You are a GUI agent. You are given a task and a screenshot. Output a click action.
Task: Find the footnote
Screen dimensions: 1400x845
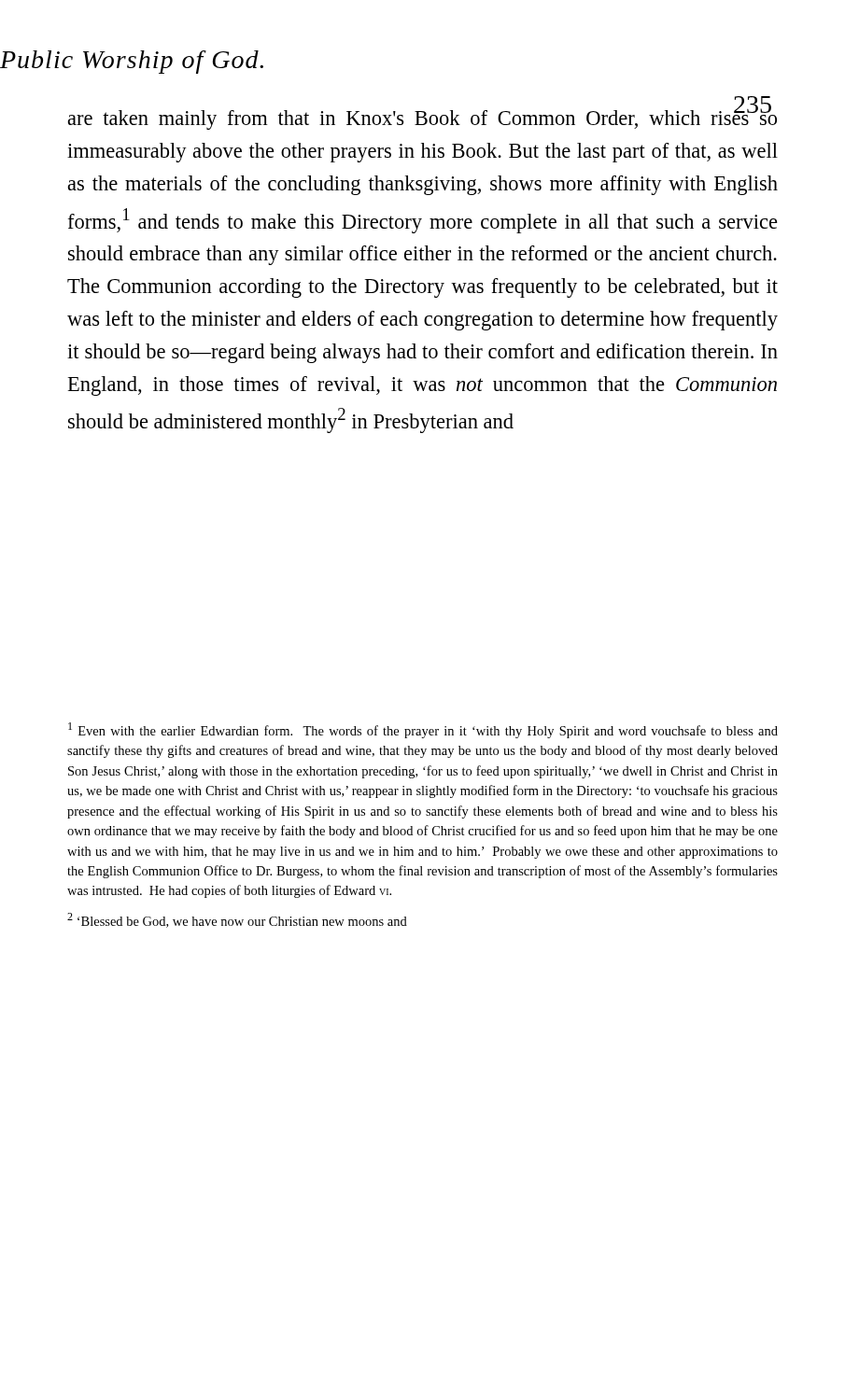pyautogui.click(x=422, y=825)
